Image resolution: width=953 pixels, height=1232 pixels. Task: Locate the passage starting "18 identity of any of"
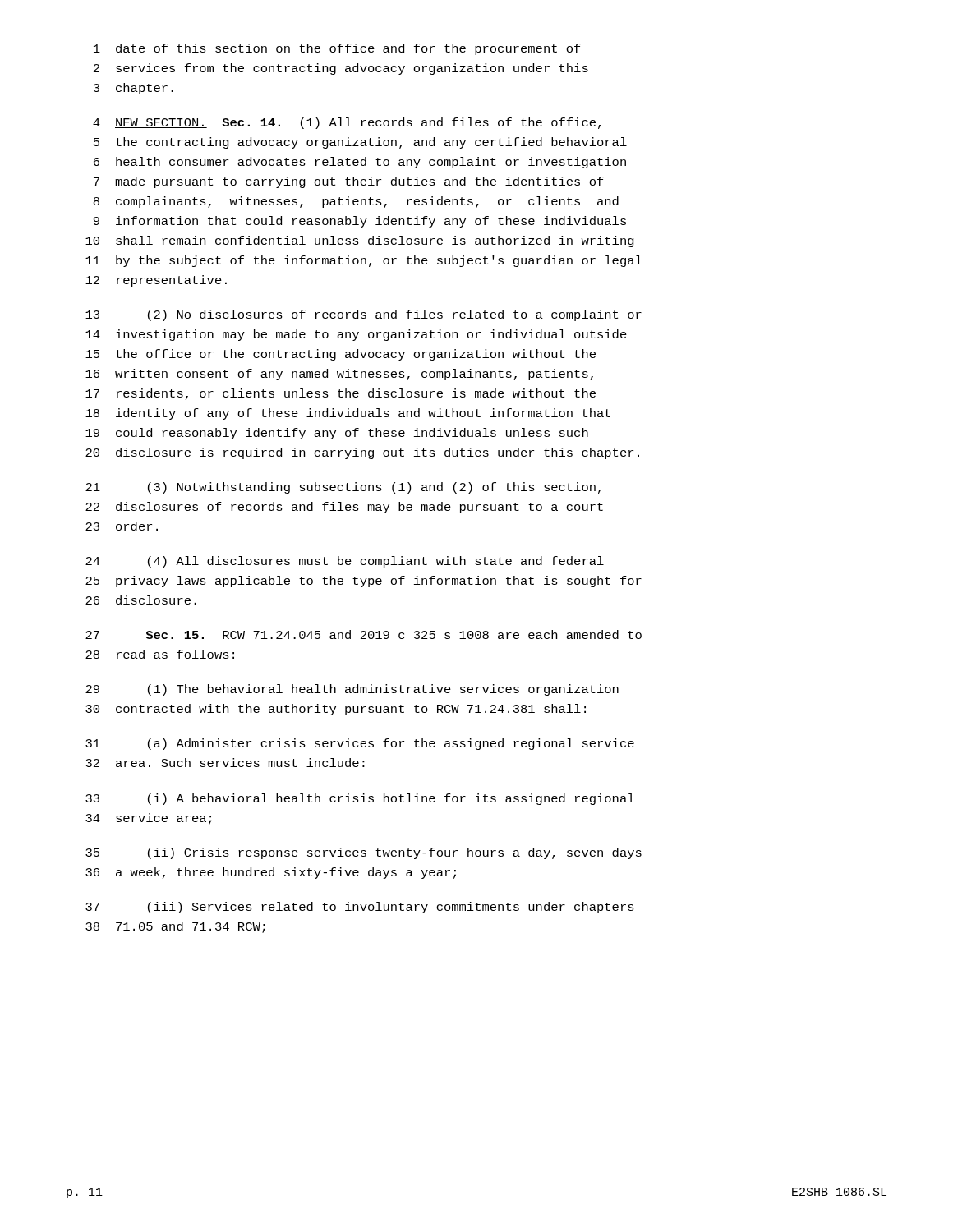pyautogui.click(x=476, y=414)
